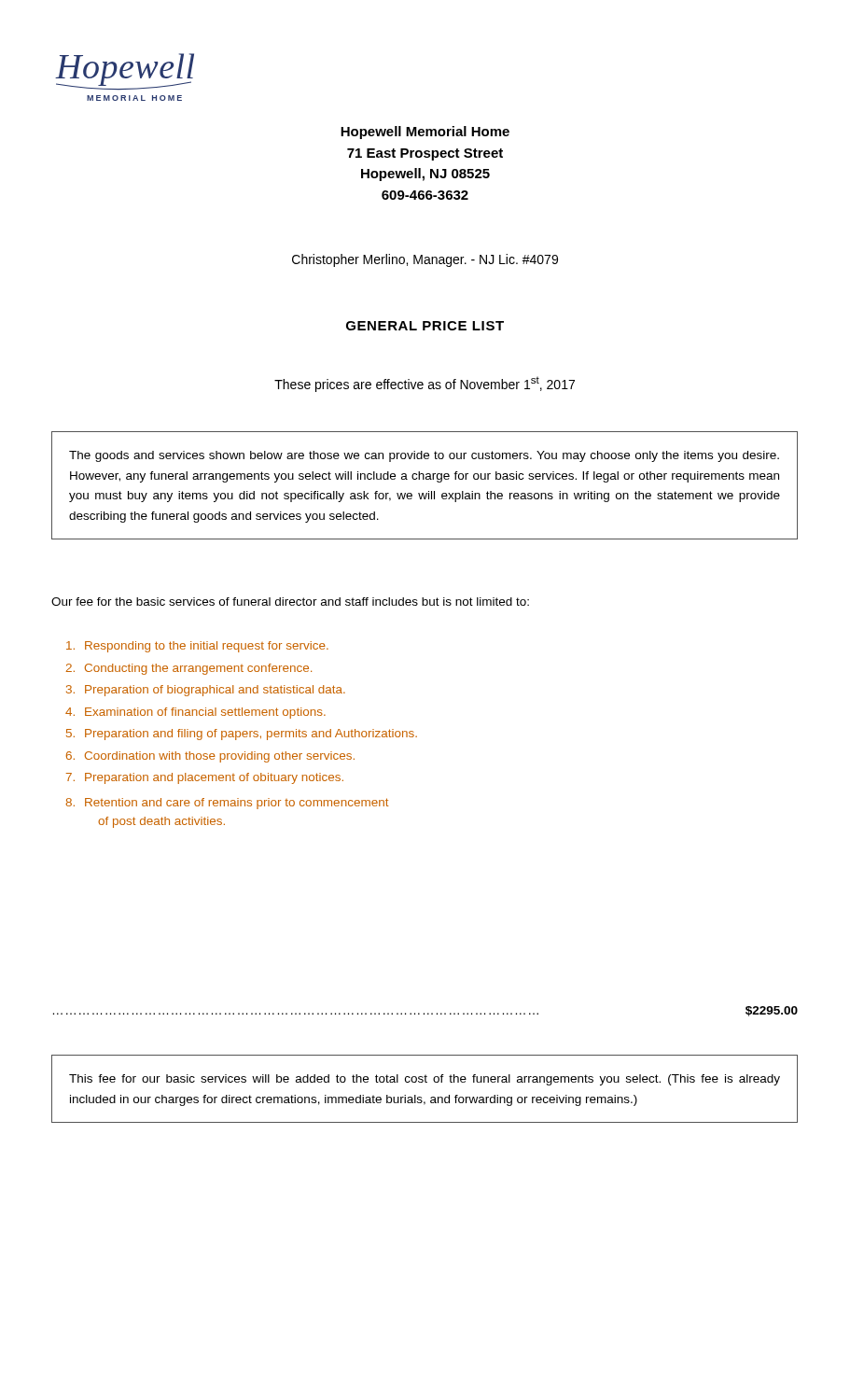Locate the title that says "Hopewell Memorial Home 71 East Prospect Street Hopewell,"

(425, 163)
